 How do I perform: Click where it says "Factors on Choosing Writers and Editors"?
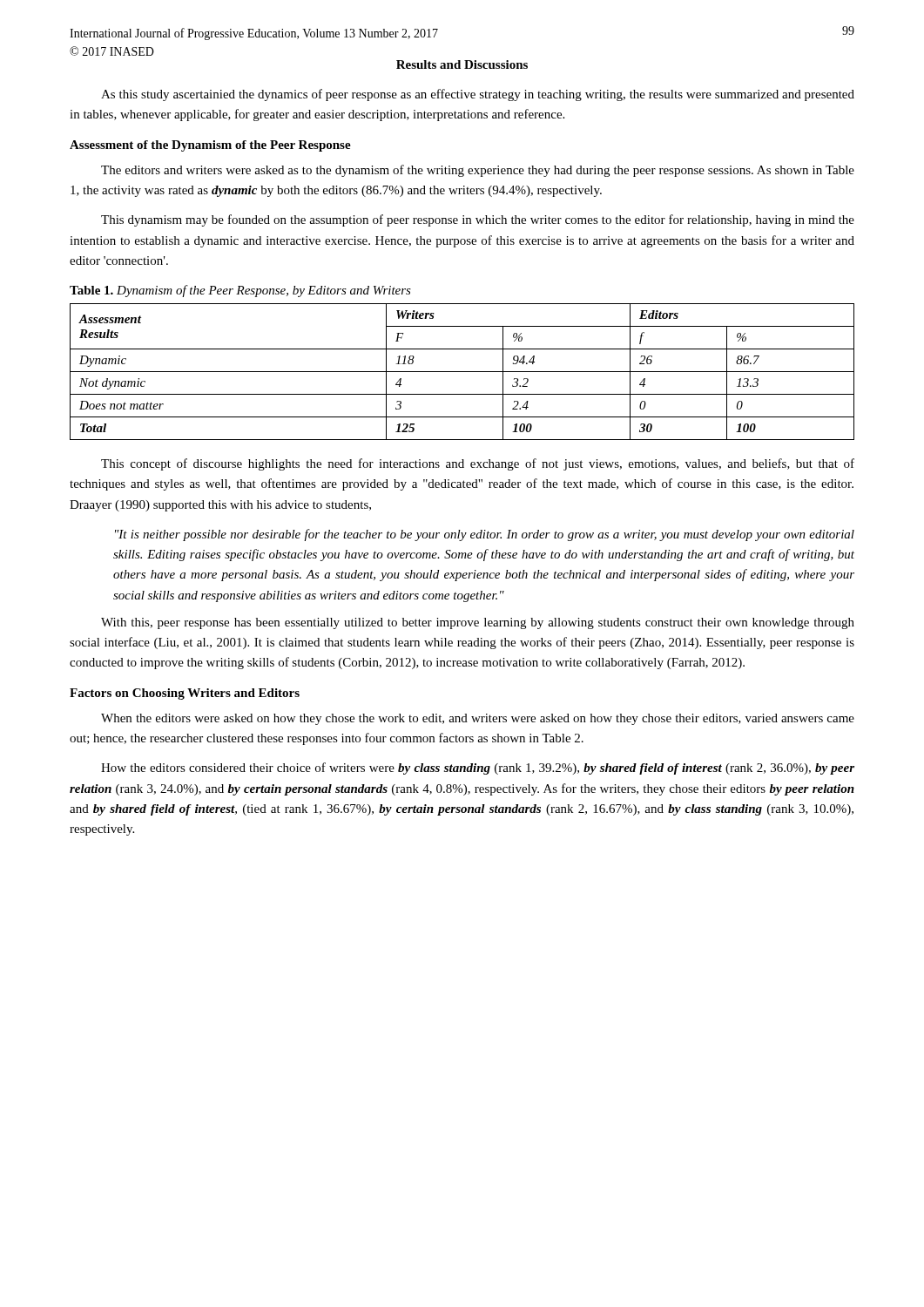185,692
